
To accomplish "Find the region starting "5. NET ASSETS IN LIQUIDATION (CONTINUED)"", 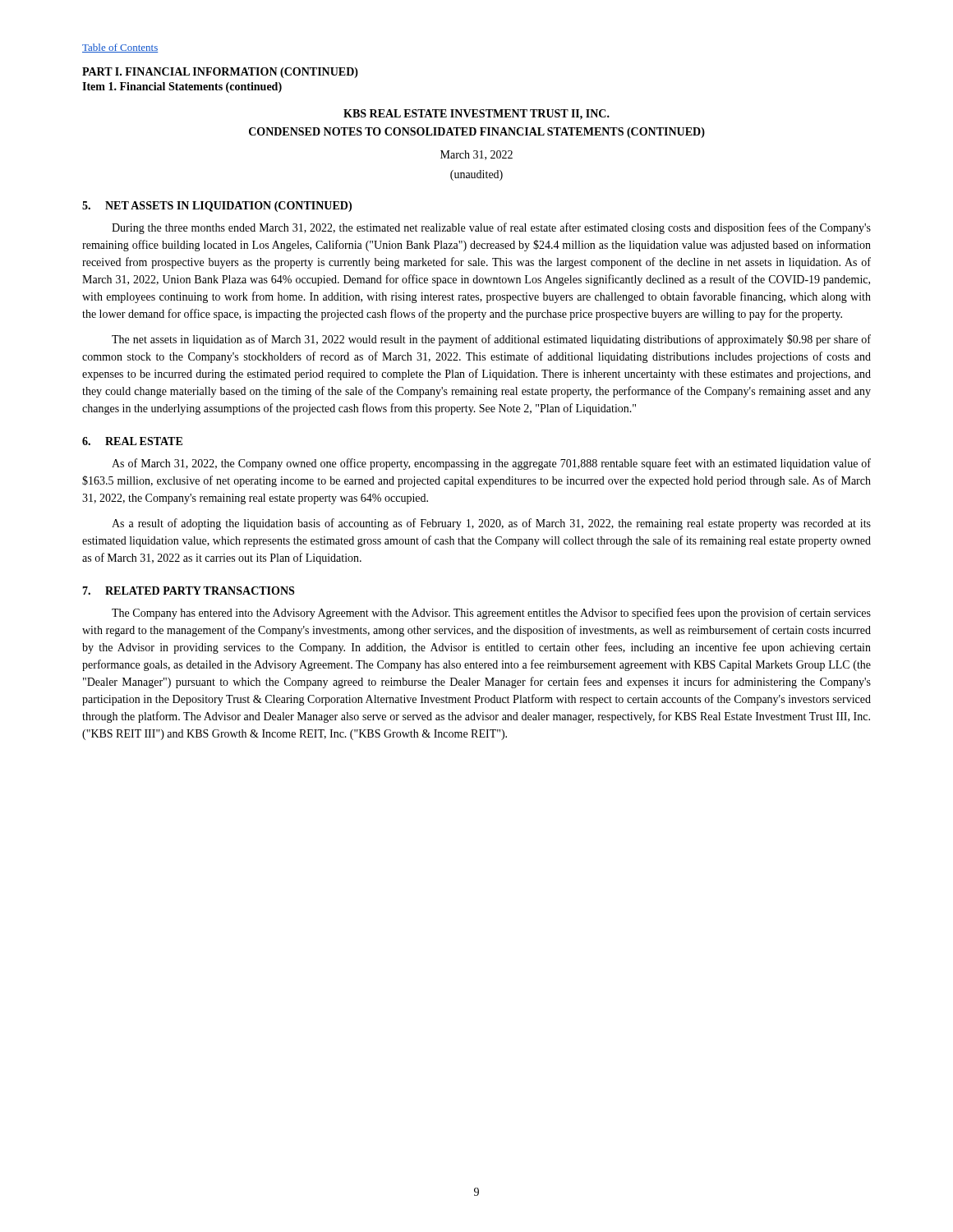I will pyautogui.click(x=217, y=206).
